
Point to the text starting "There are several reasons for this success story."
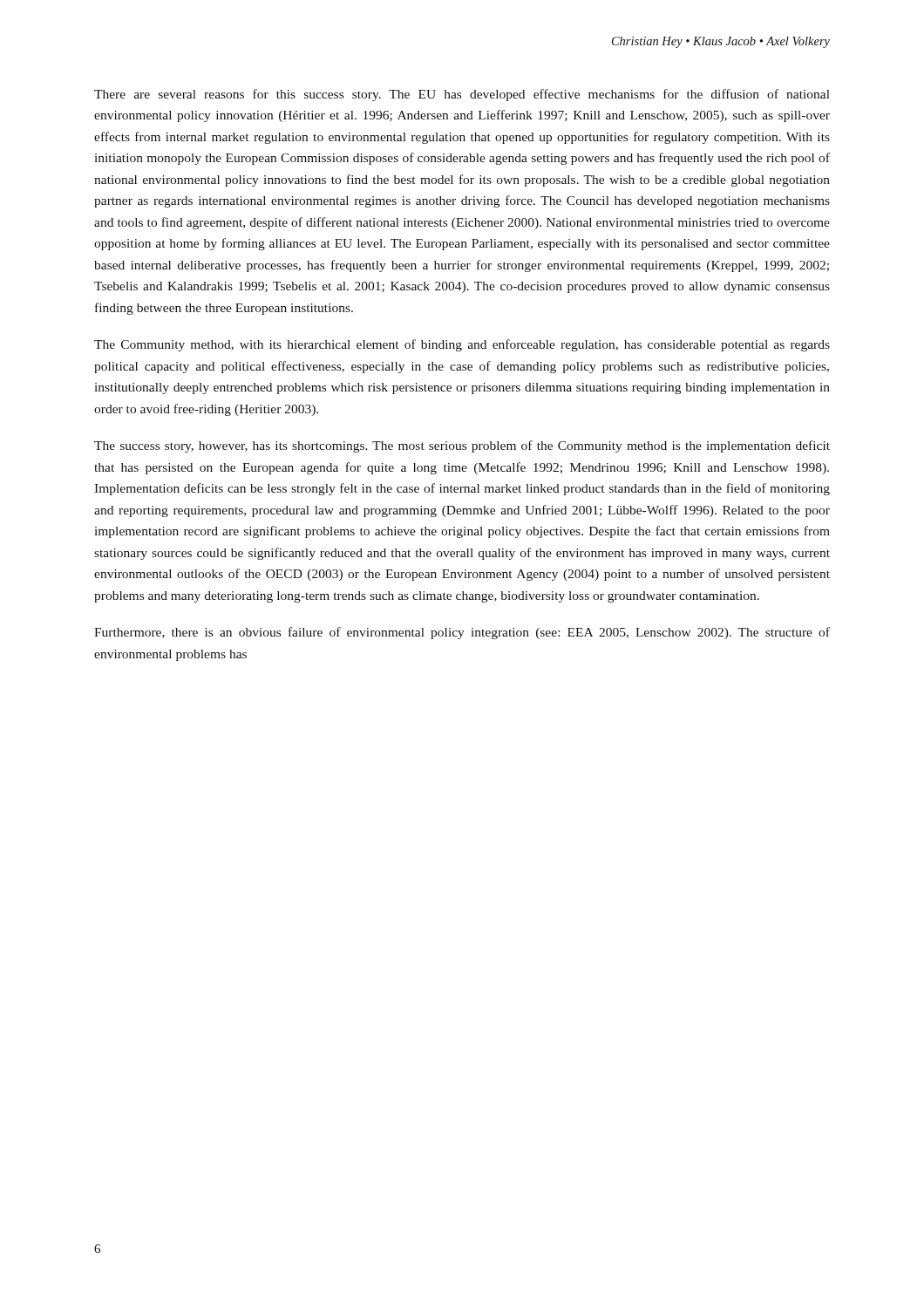(x=462, y=201)
